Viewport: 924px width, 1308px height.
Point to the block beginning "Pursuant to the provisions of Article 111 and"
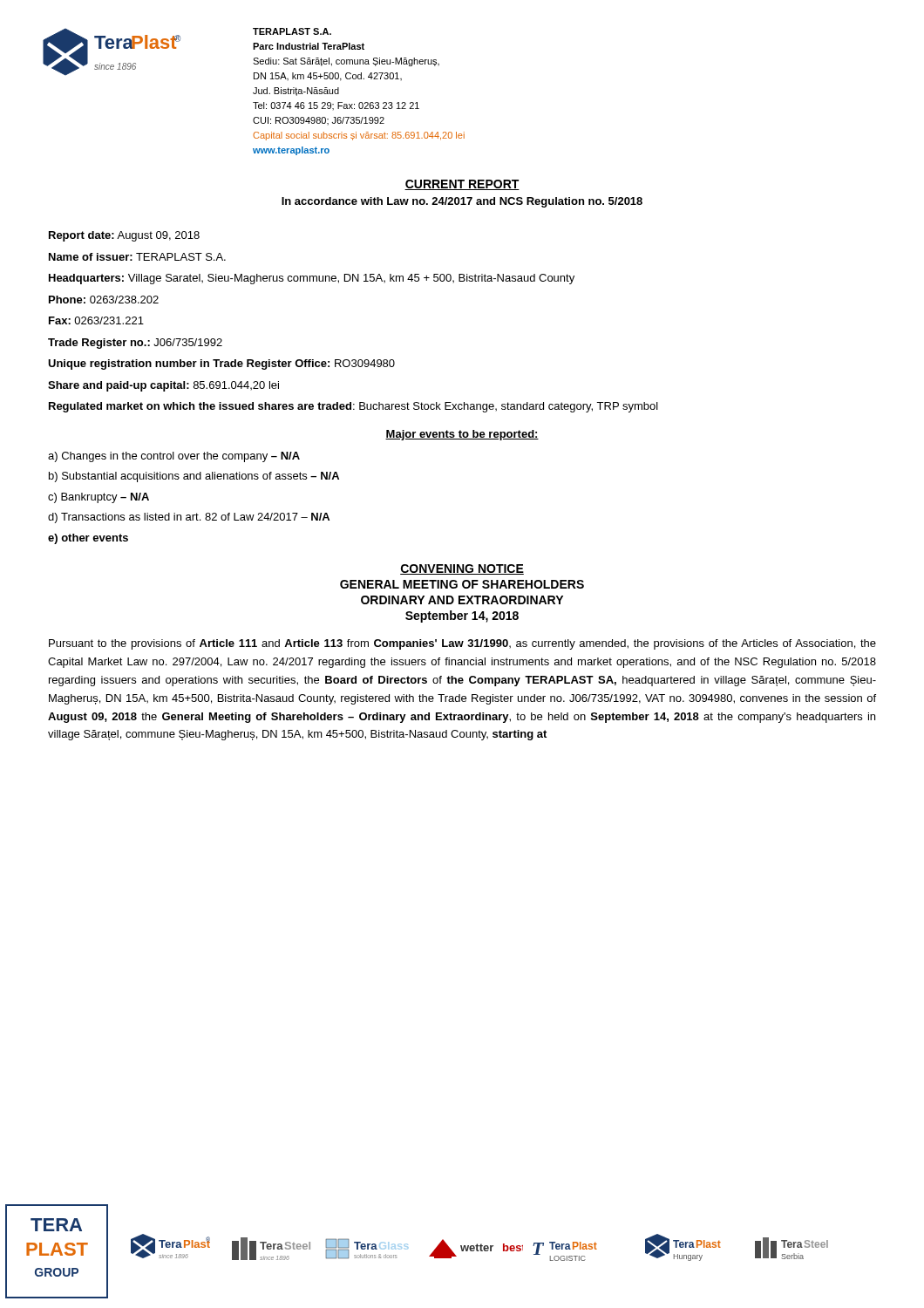tap(462, 689)
